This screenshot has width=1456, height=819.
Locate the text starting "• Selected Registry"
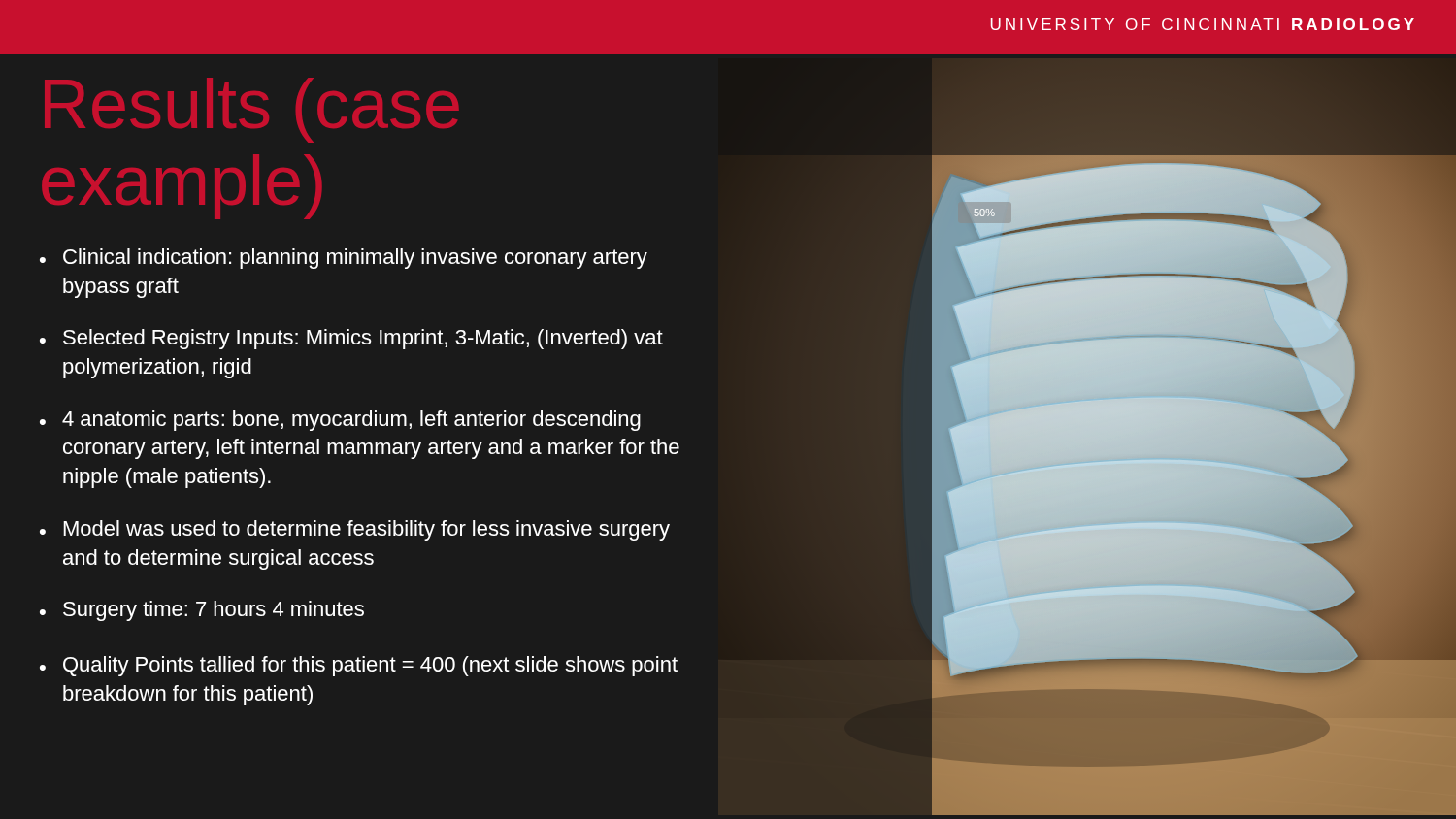pyautogui.click(x=369, y=352)
